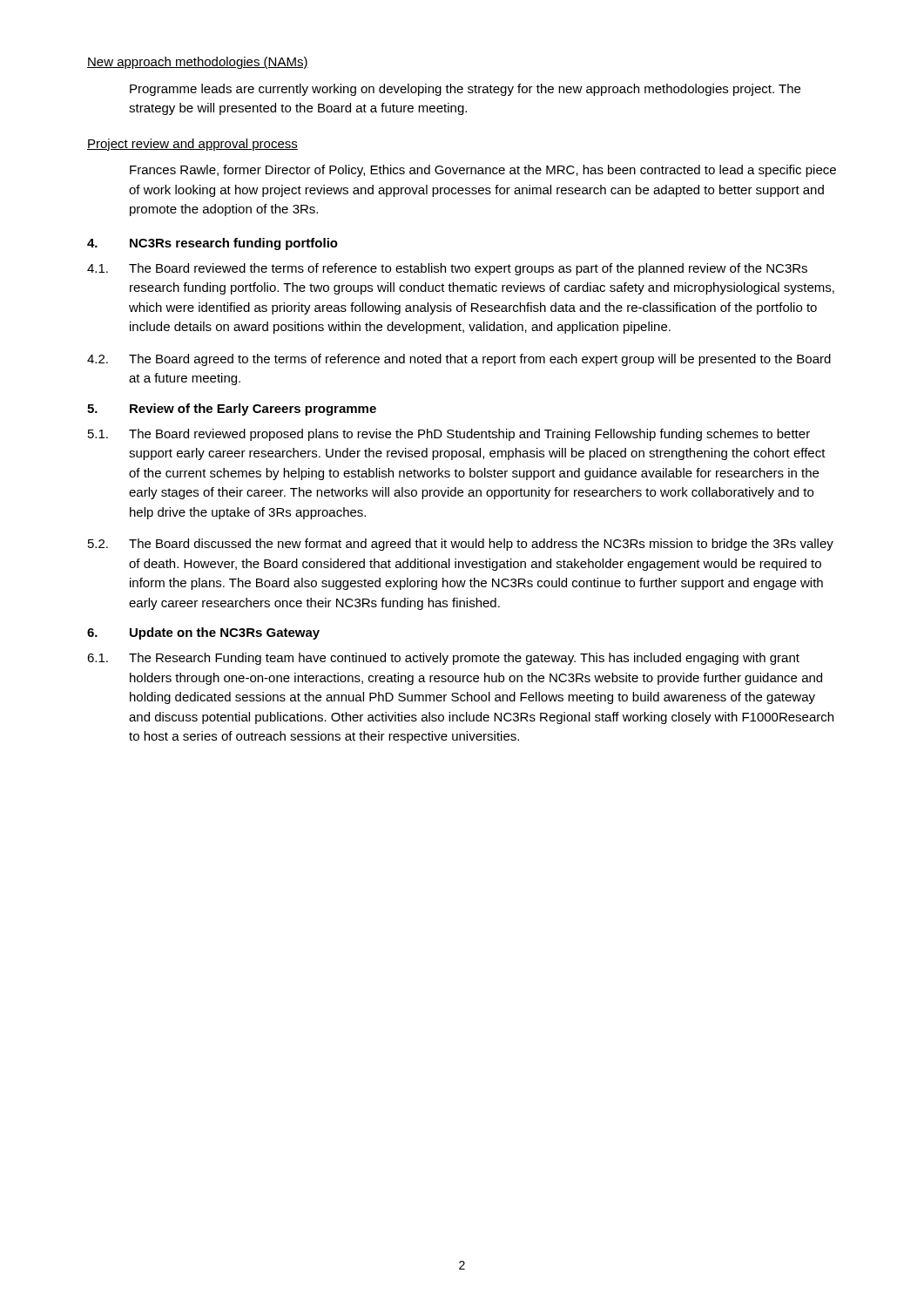The width and height of the screenshot is (924, 1307).
Task: Select the text block that says "1. The Board reviewed proposed plans"
Action: [462, 473]
